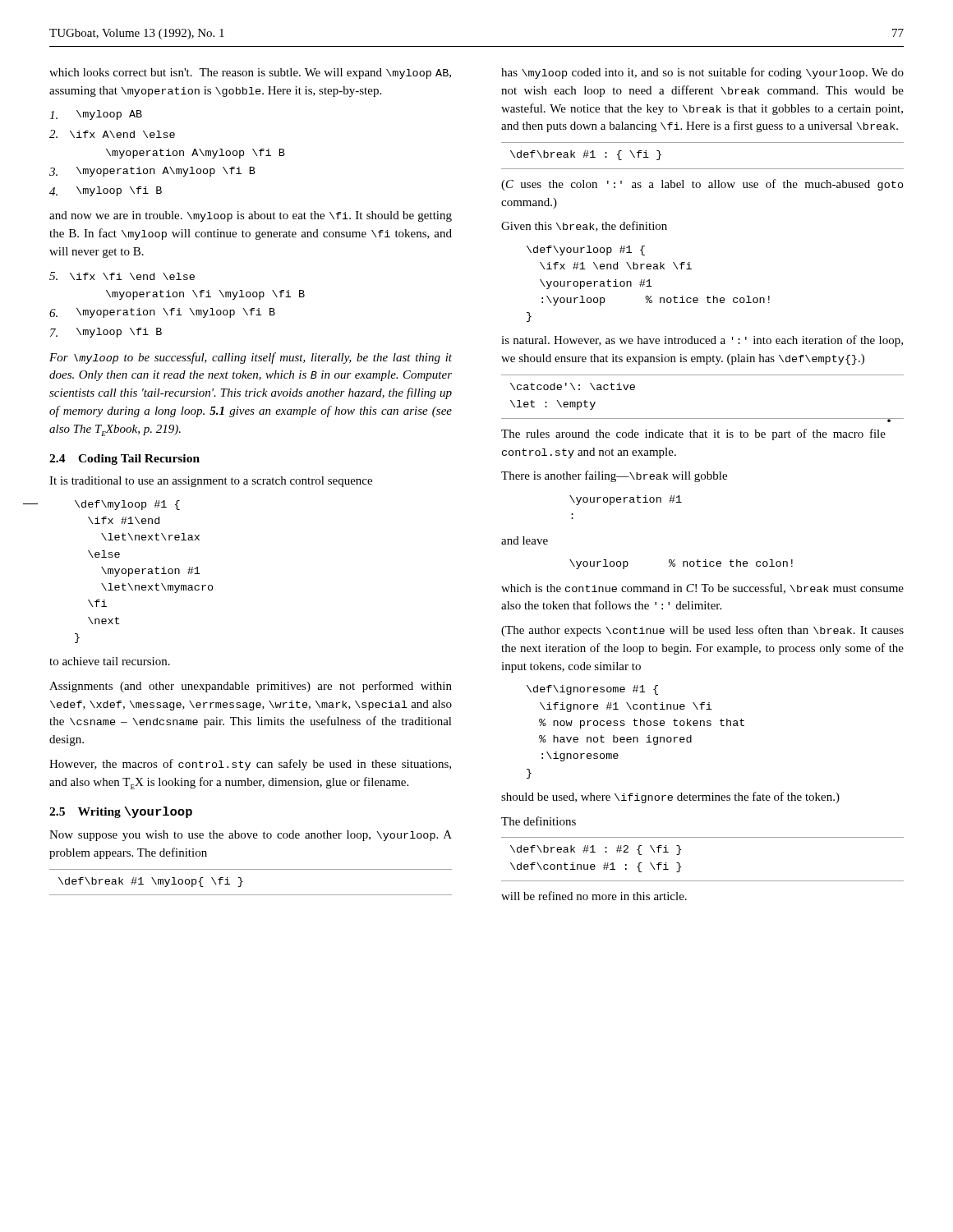Click on the text block containing "should be used, where \ifignore determines the"
The image size is (953, 1232).
[x=702, y=797]
